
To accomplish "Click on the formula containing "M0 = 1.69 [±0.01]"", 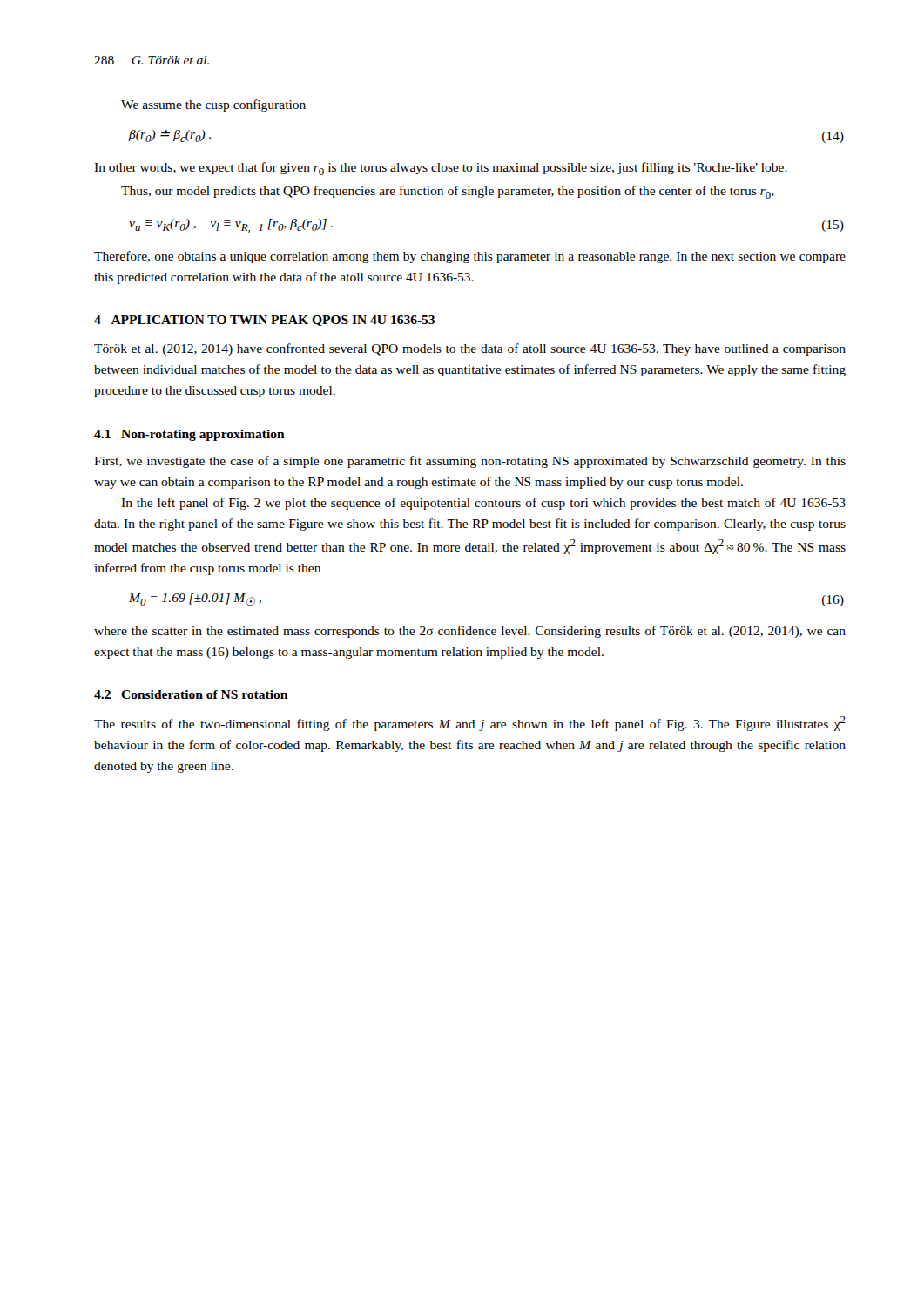I will (200, 598).
